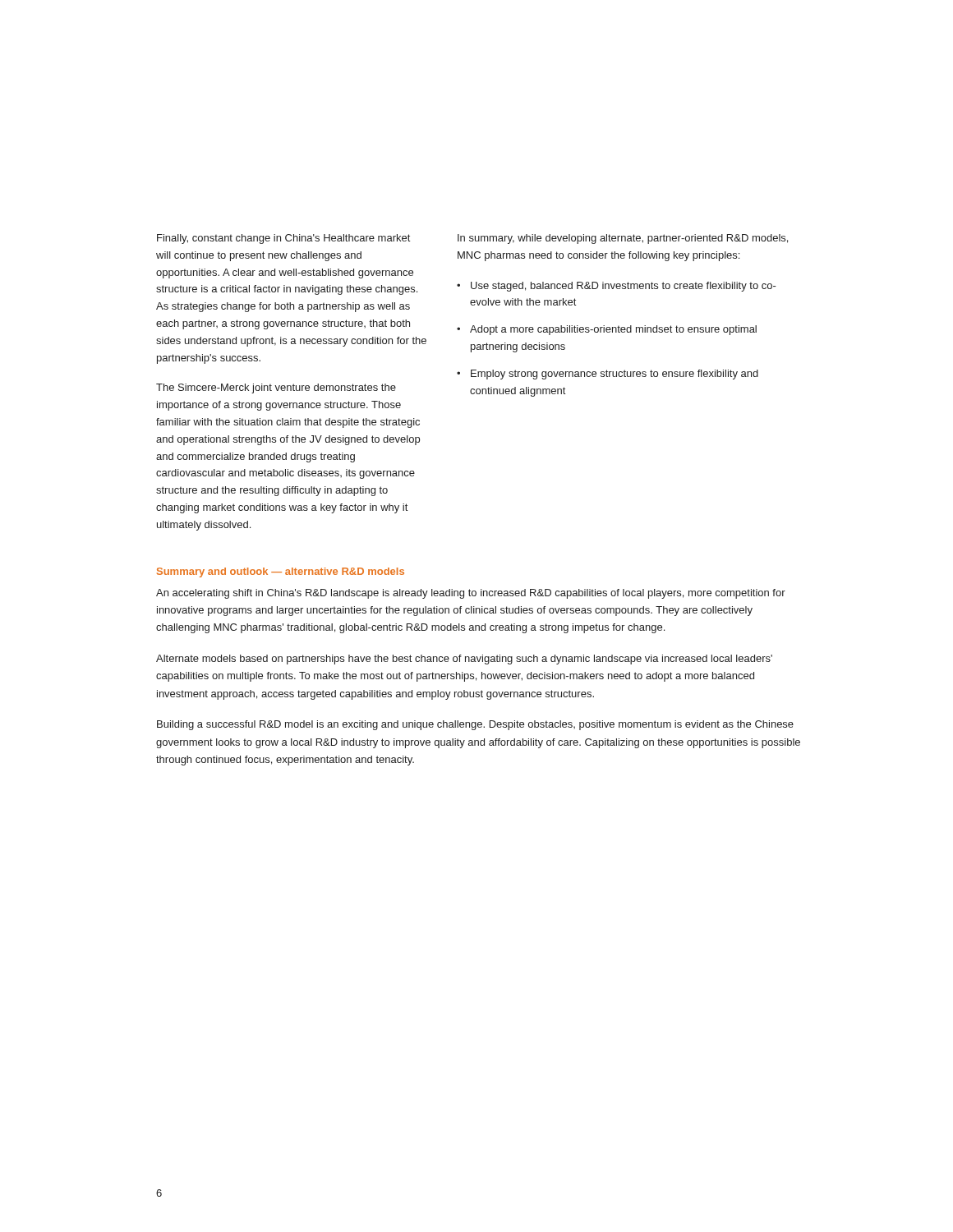Select the element starting "The Simcere-Merck joint venture demonstrates the importance"
The width and height of the screenshot is (953, 1232).
coord(288,456)
